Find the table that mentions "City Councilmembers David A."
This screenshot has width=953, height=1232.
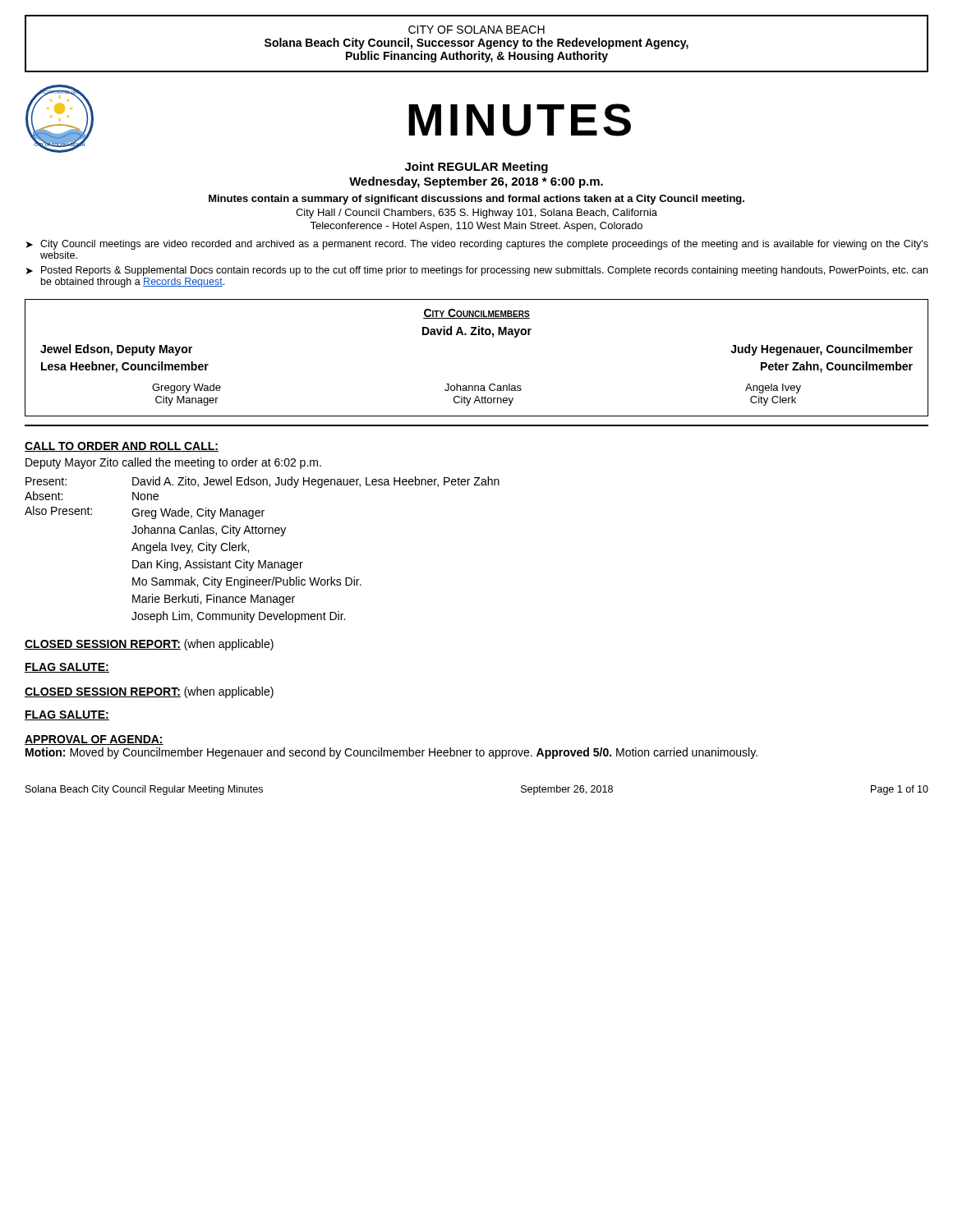pos(476,358)
